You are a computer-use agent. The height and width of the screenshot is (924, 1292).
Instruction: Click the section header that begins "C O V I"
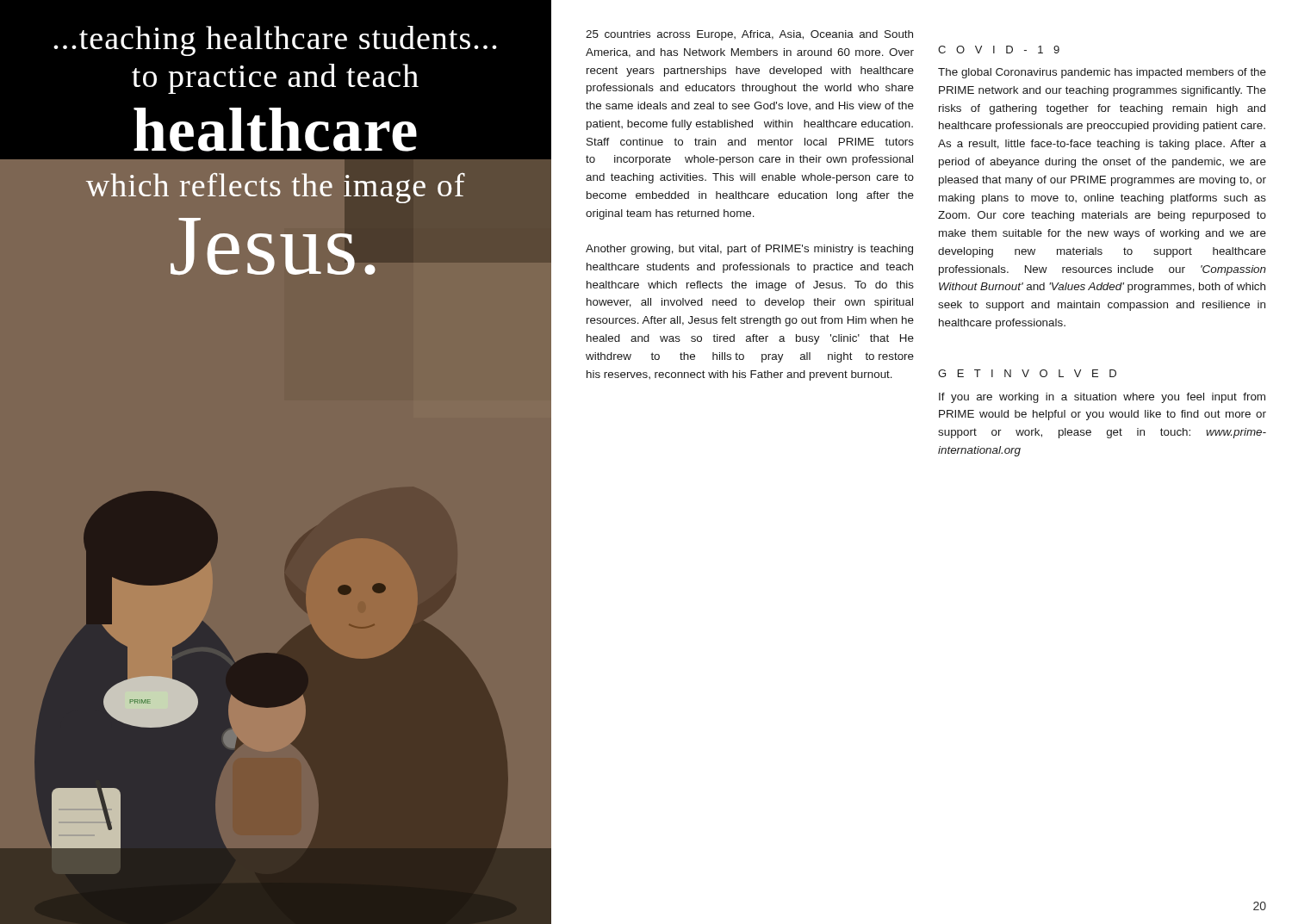tap(1001, 50)
